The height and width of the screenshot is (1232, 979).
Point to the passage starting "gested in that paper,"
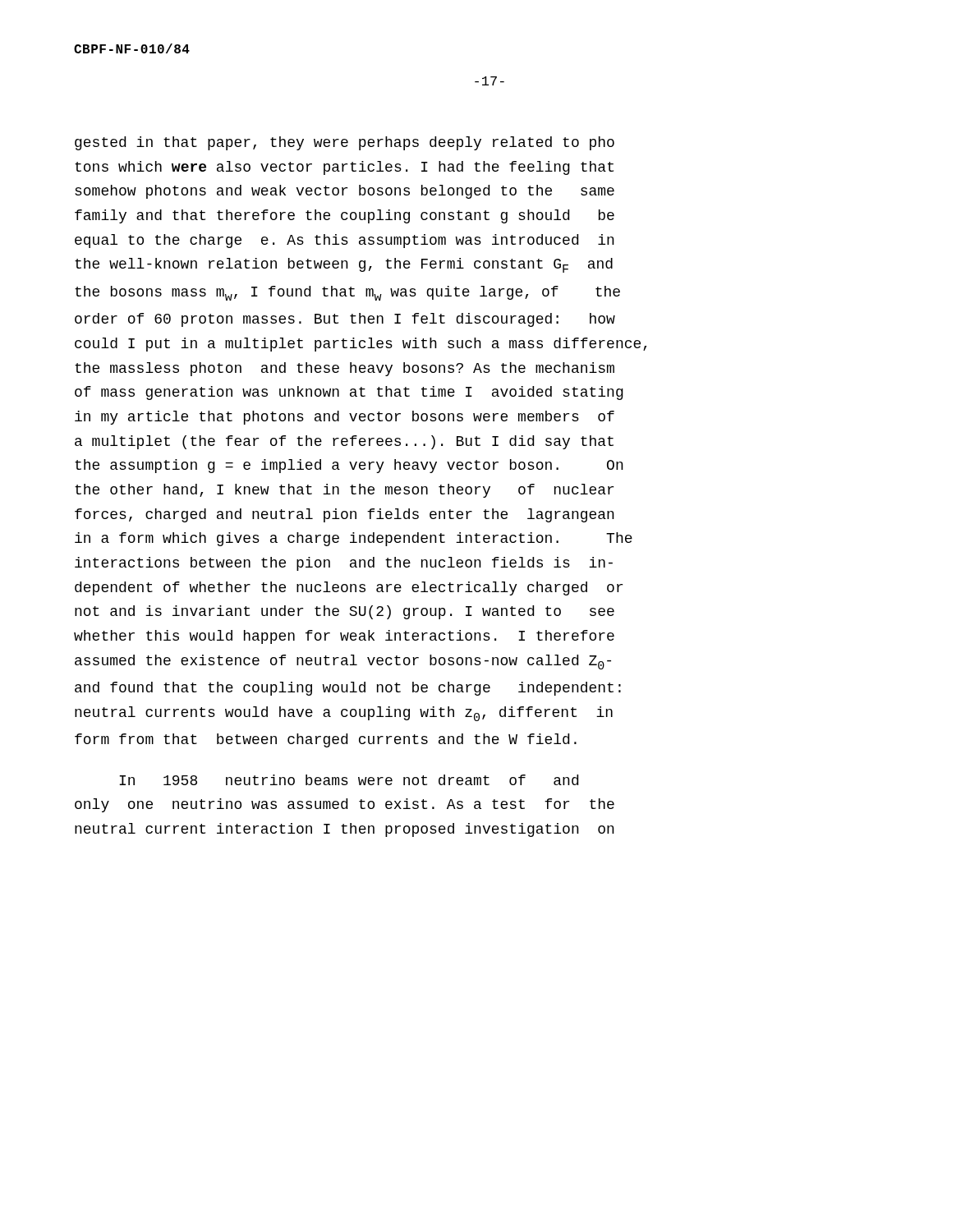(490, 487)
